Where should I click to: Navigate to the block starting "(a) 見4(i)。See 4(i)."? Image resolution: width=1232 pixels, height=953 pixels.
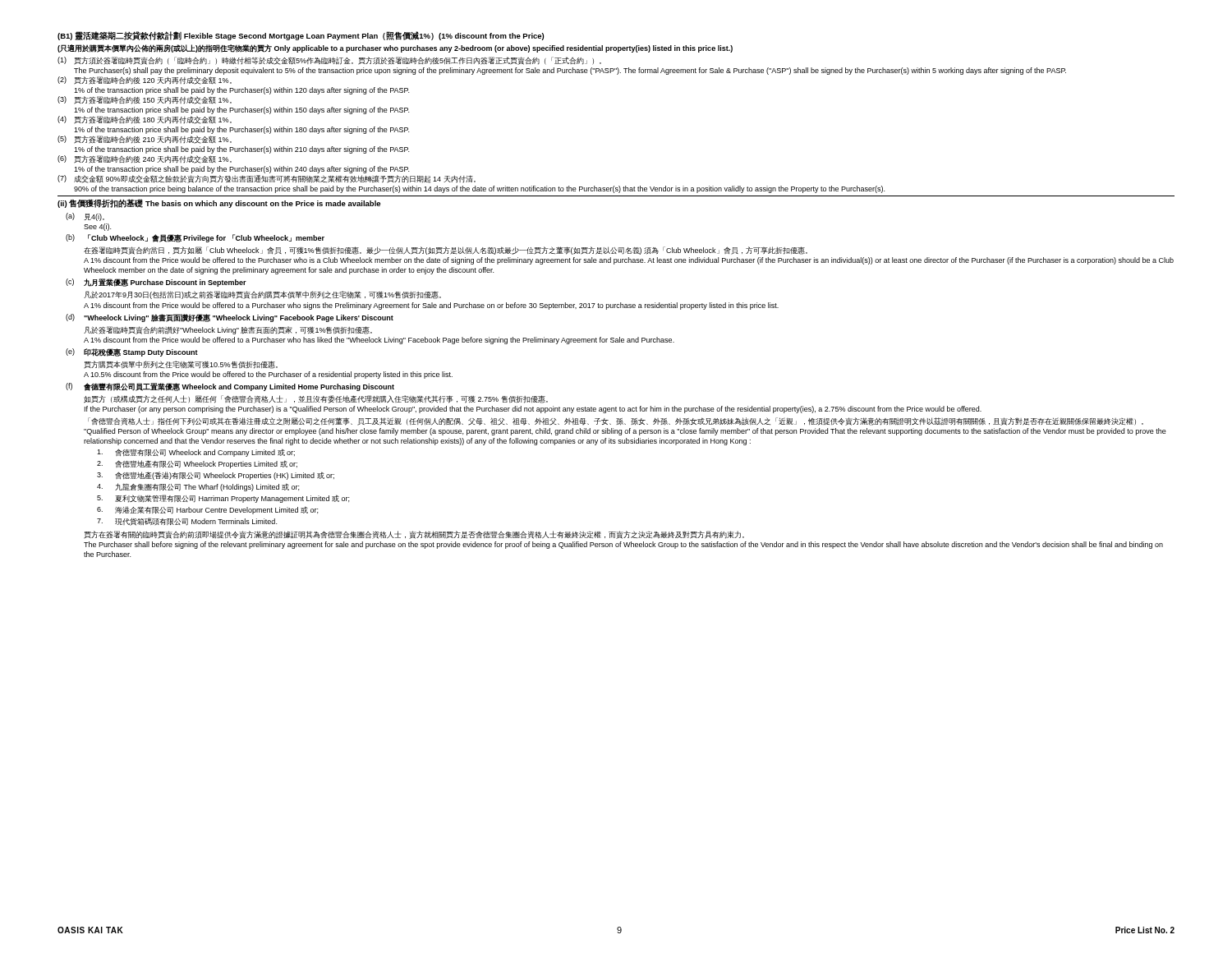point(89,221)
